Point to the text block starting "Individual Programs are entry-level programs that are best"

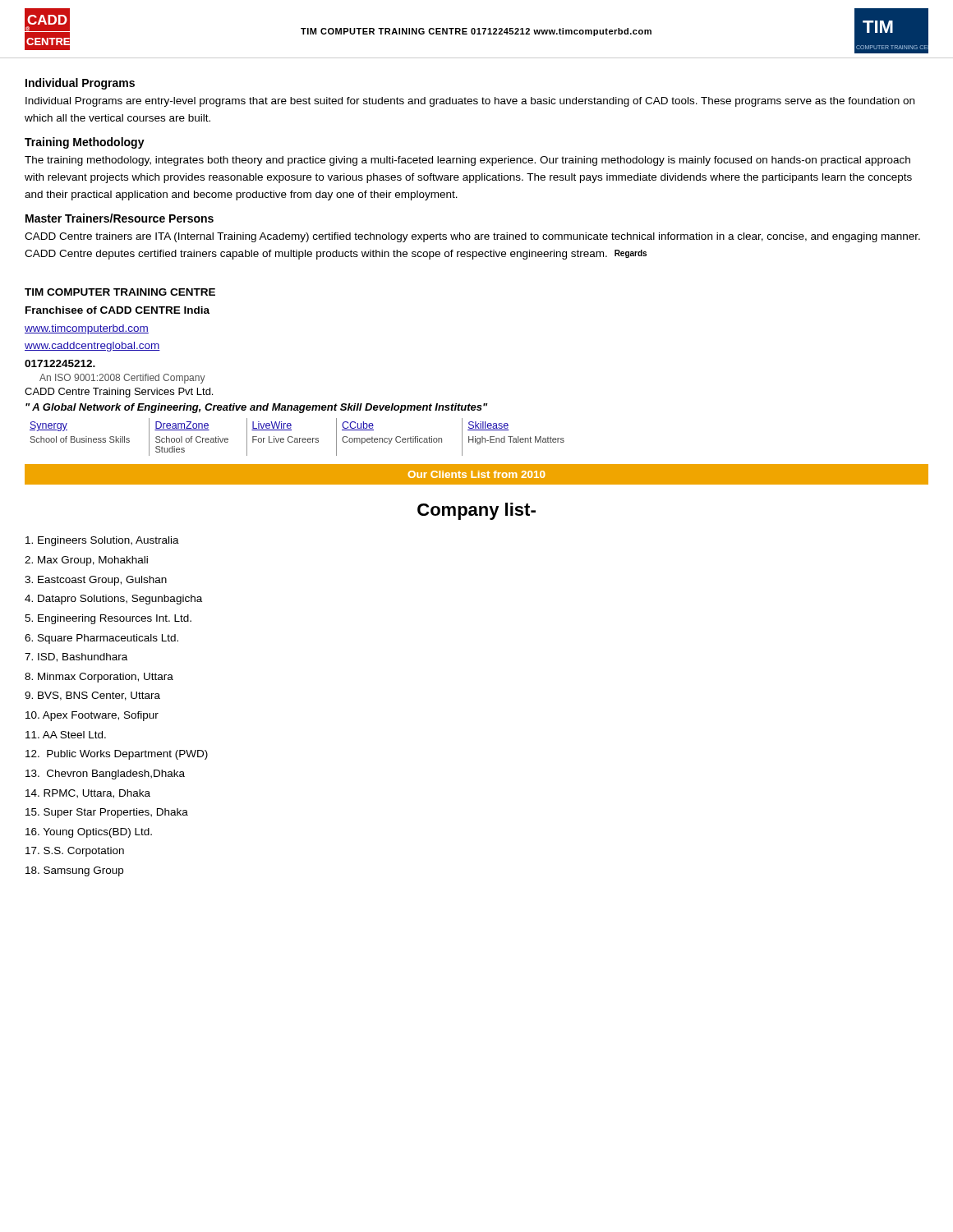(x=470, y=109)
